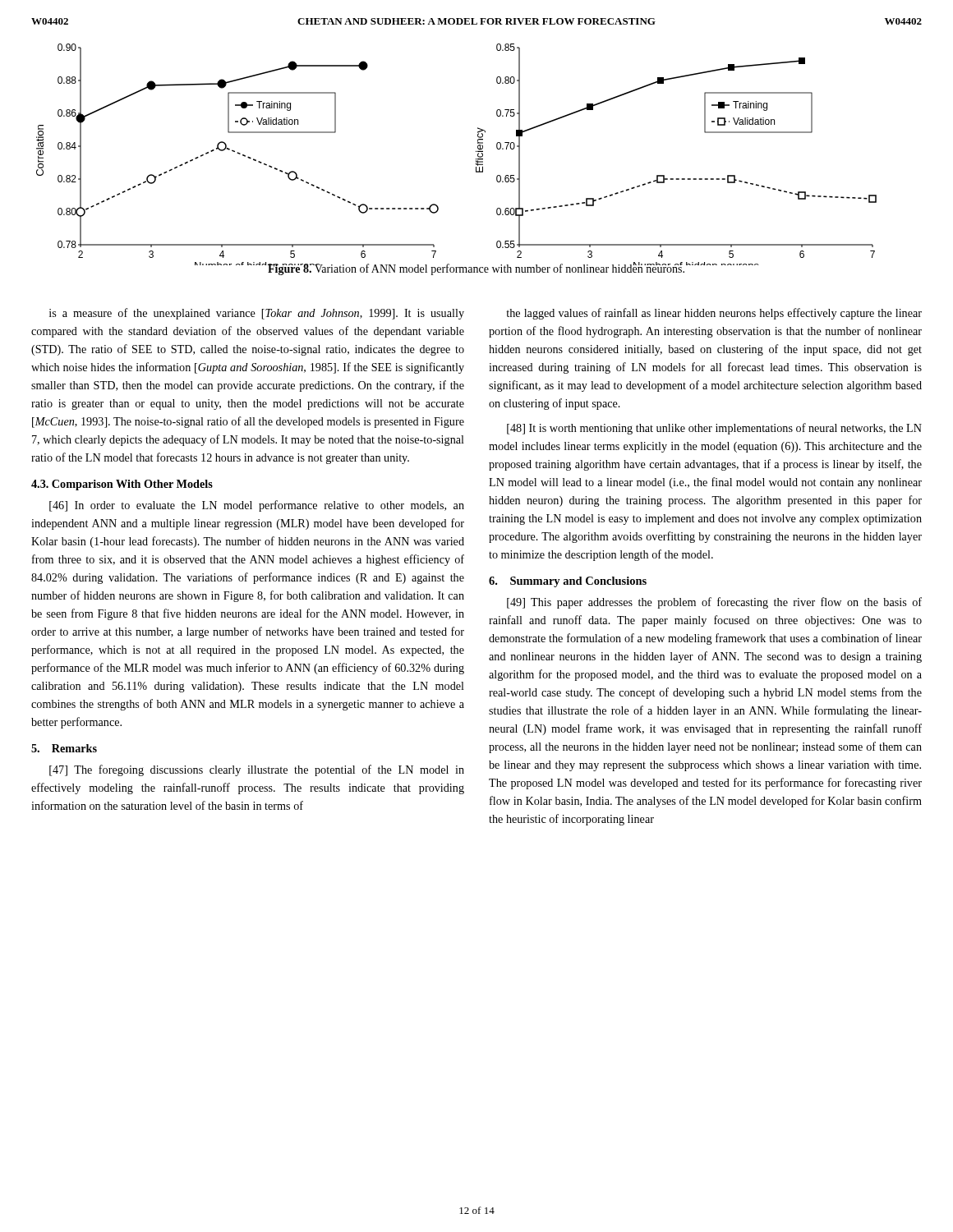Navigate to the region starting "6. Summary and Conclusions"
This screenshot has height=1232, width=953.
coord(568,581)
